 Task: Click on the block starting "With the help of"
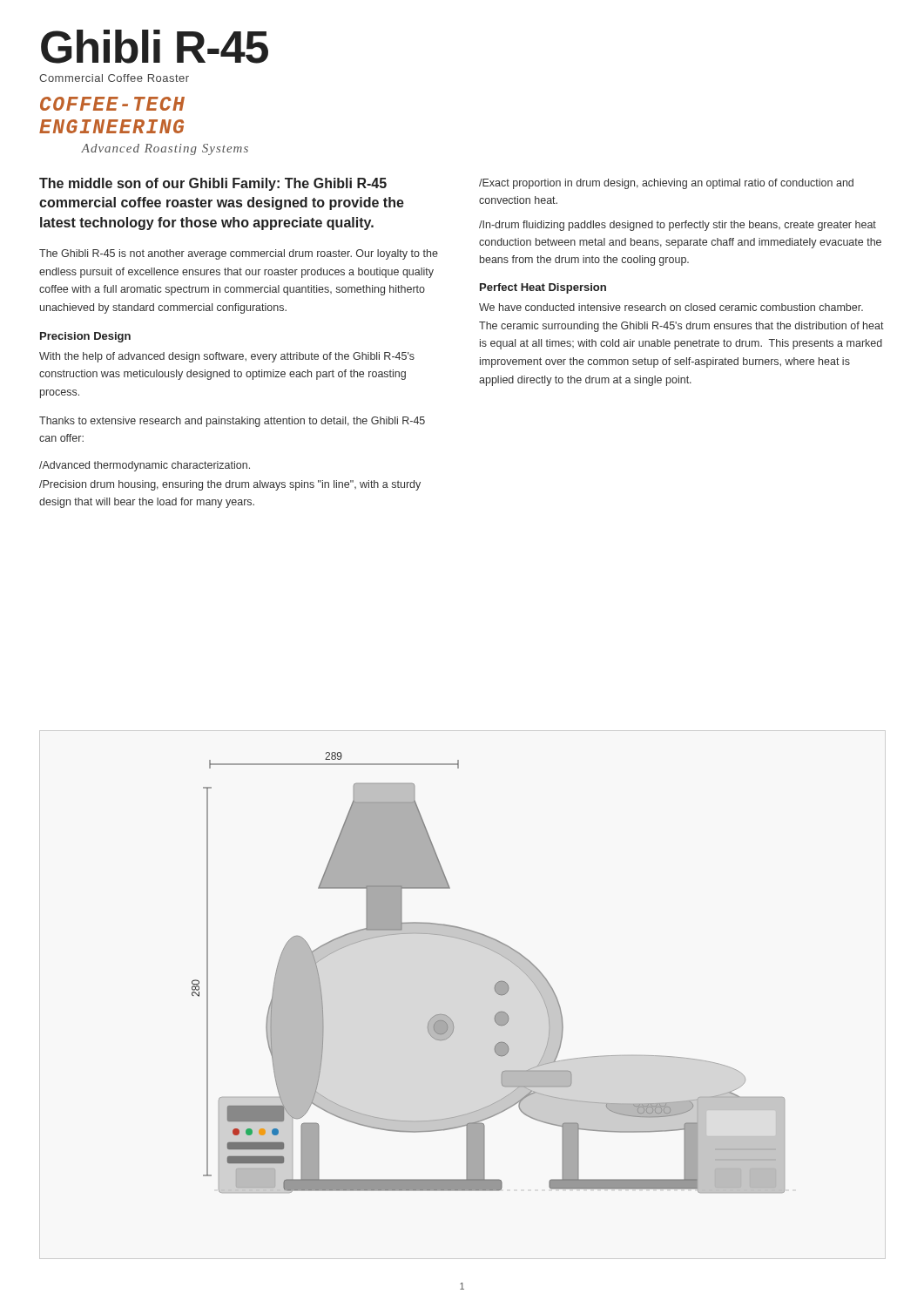click(227, 374)
